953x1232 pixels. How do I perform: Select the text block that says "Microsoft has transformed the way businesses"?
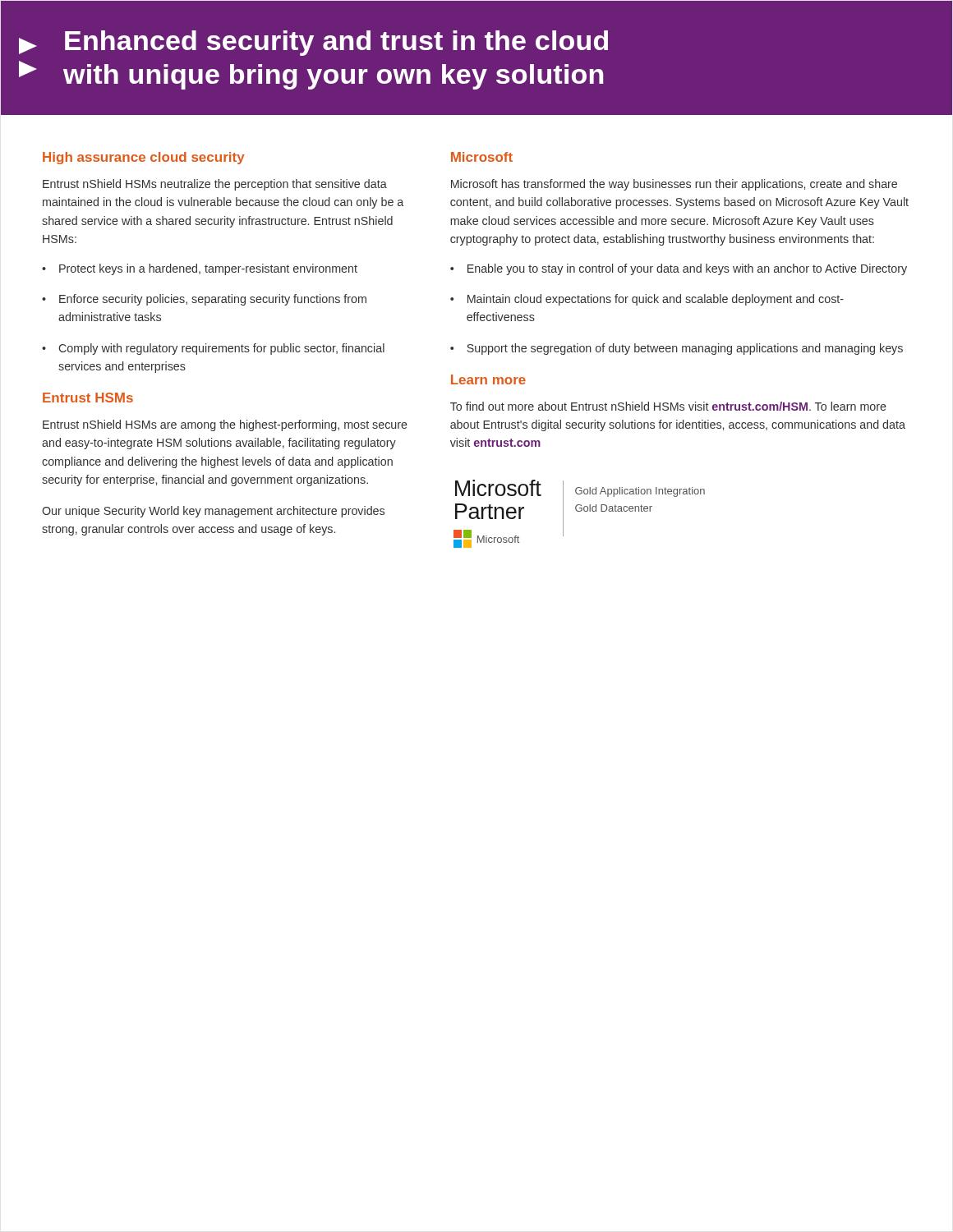[x=679, y=211]
